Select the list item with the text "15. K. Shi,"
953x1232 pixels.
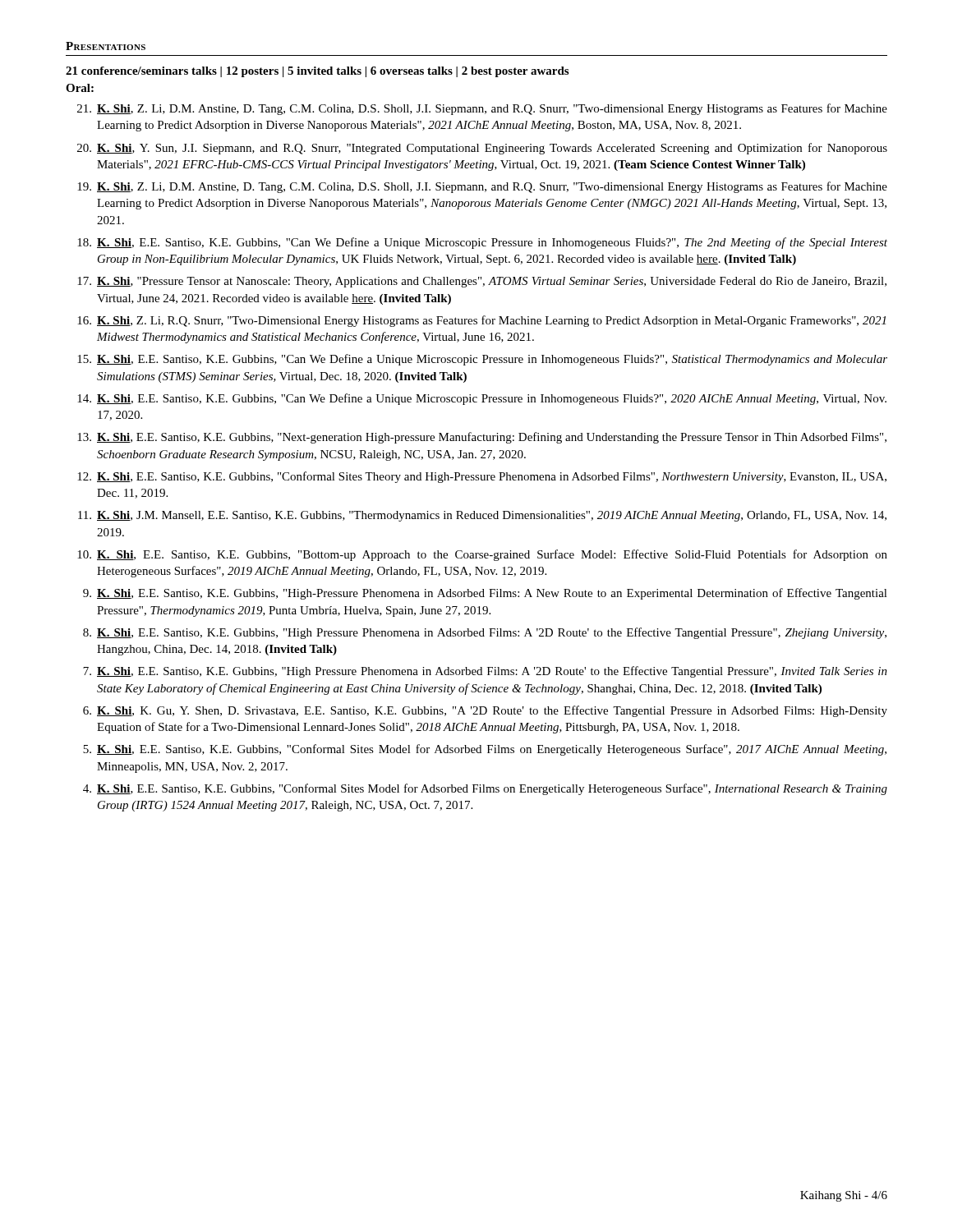(x=476, y=368)
